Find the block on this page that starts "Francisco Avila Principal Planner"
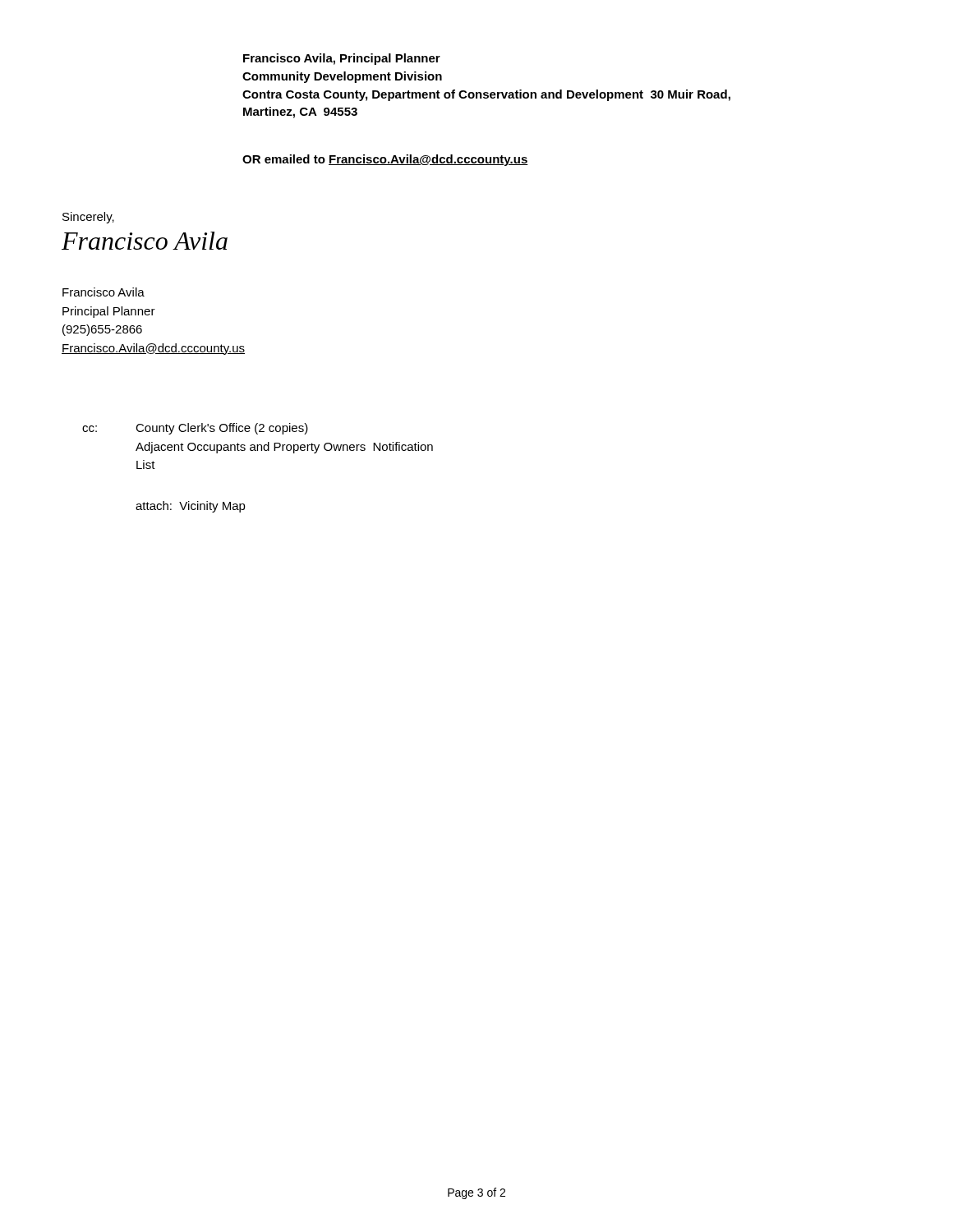 pyautogui.click(x=153, y=320)
